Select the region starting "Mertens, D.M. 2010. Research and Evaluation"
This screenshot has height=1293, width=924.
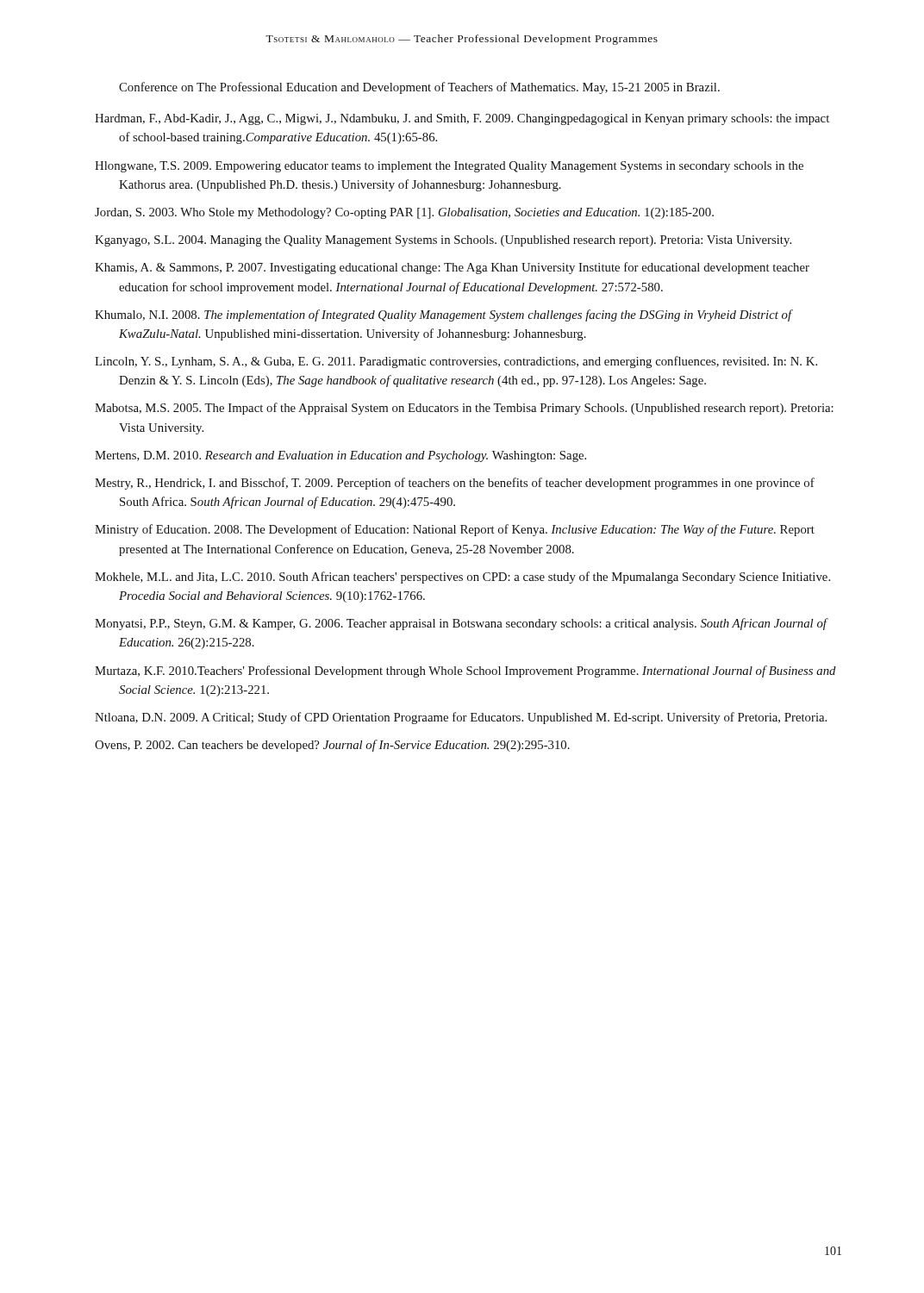[x=341, y=455]
